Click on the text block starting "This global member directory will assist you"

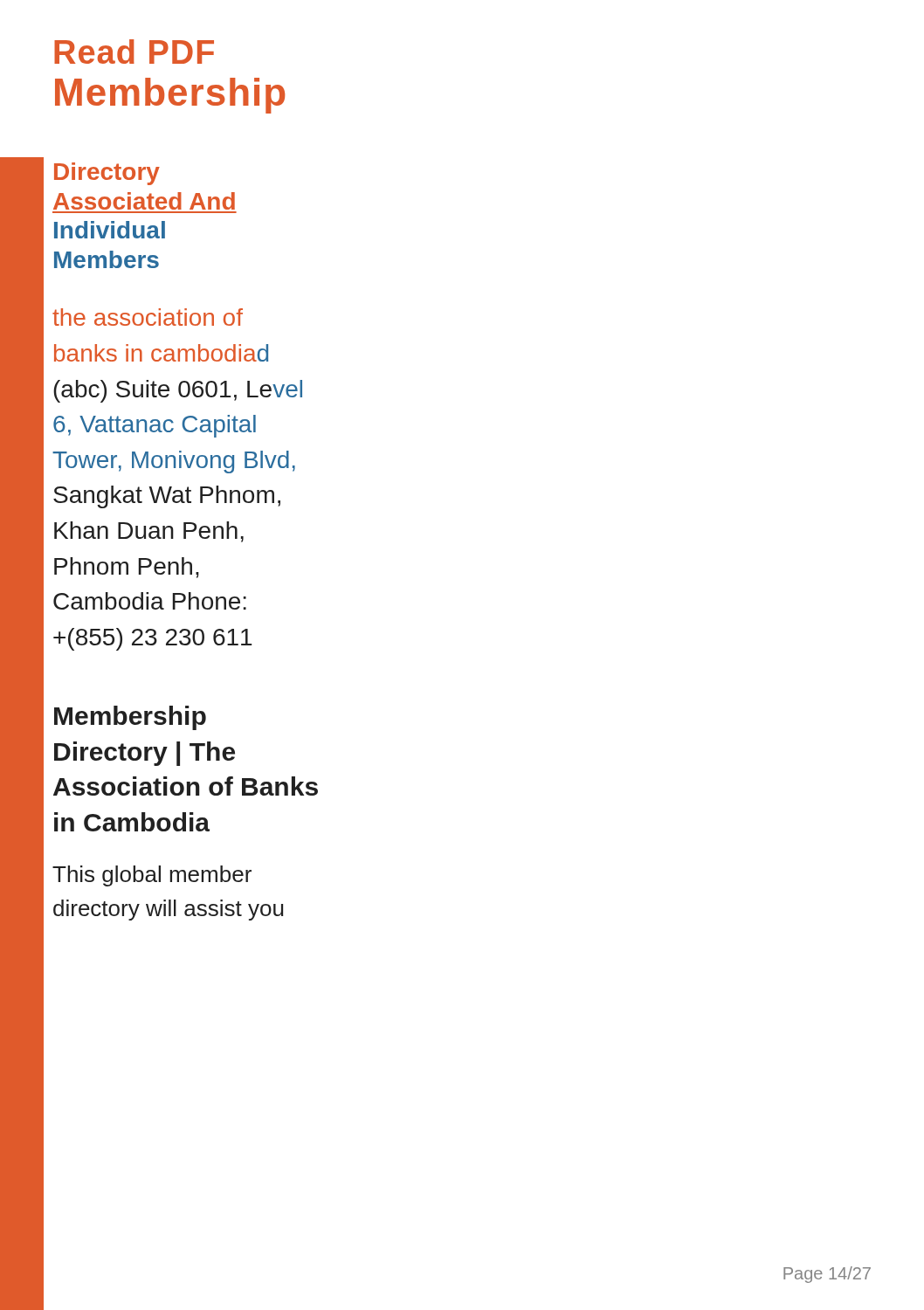(x=168, y=891)
